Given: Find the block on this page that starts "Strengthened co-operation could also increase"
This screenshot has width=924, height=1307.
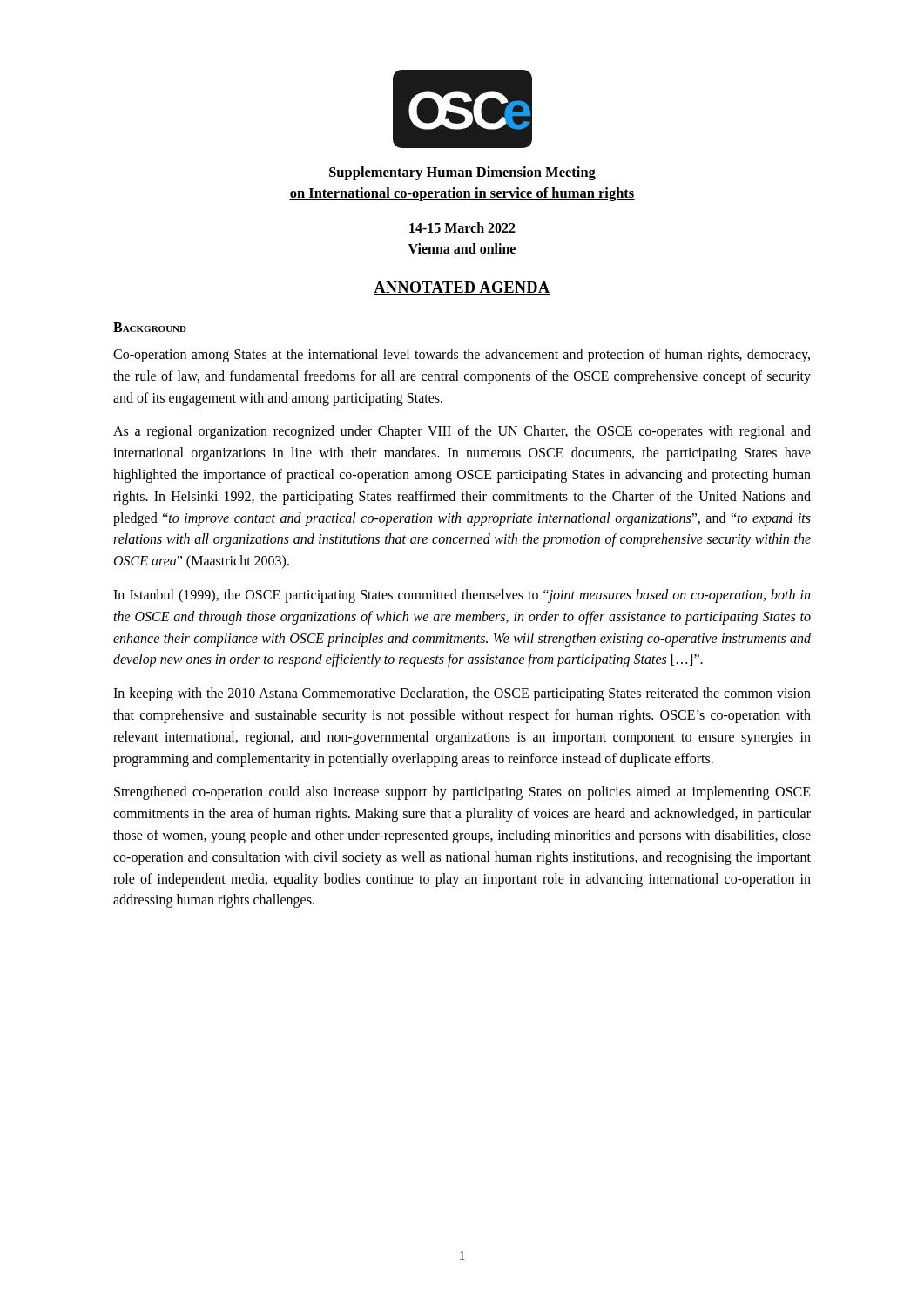Looking at the screenshot, I should click(x=462, y=846).
